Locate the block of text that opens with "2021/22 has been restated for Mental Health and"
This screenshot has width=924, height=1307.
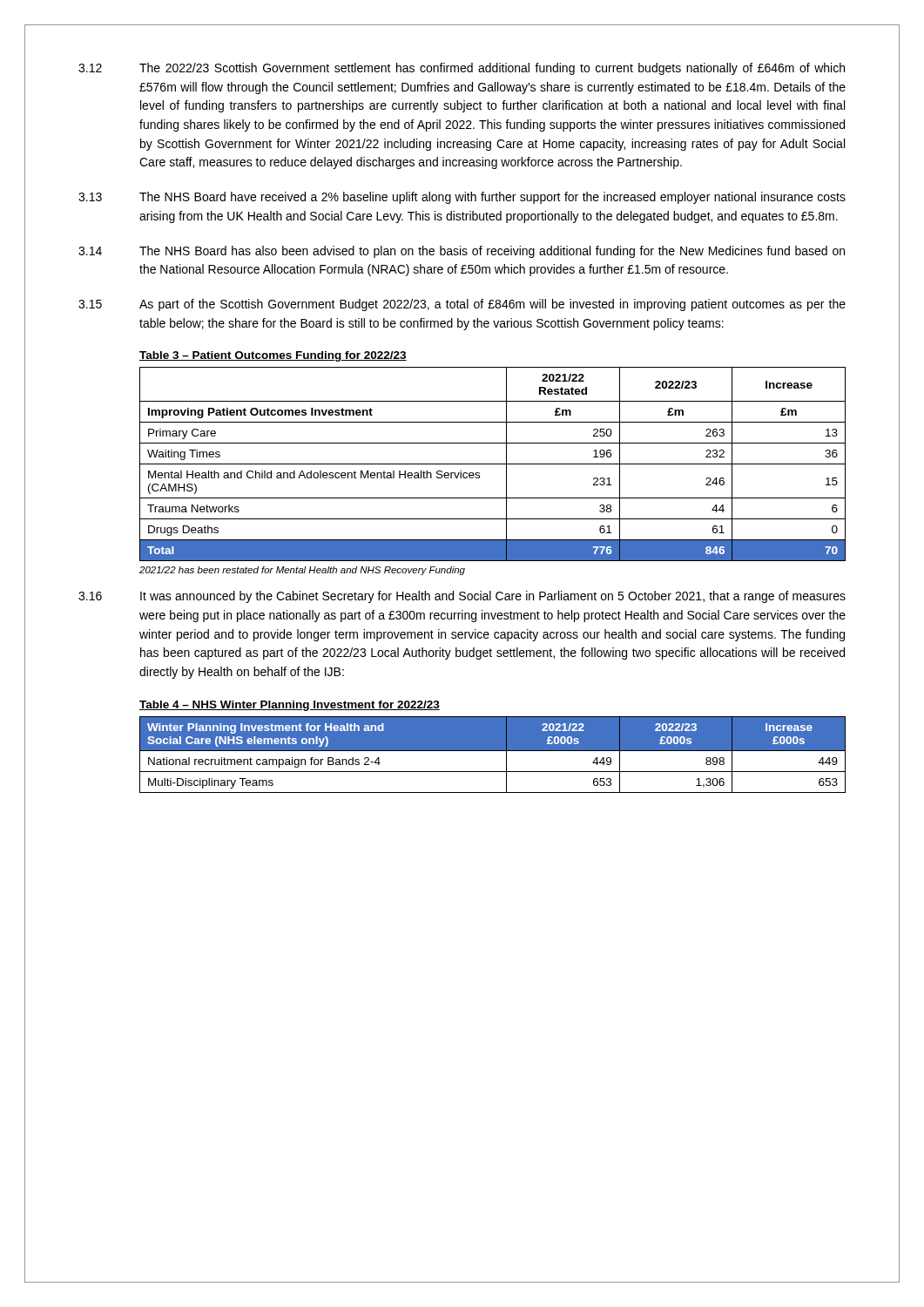(302, 570)
